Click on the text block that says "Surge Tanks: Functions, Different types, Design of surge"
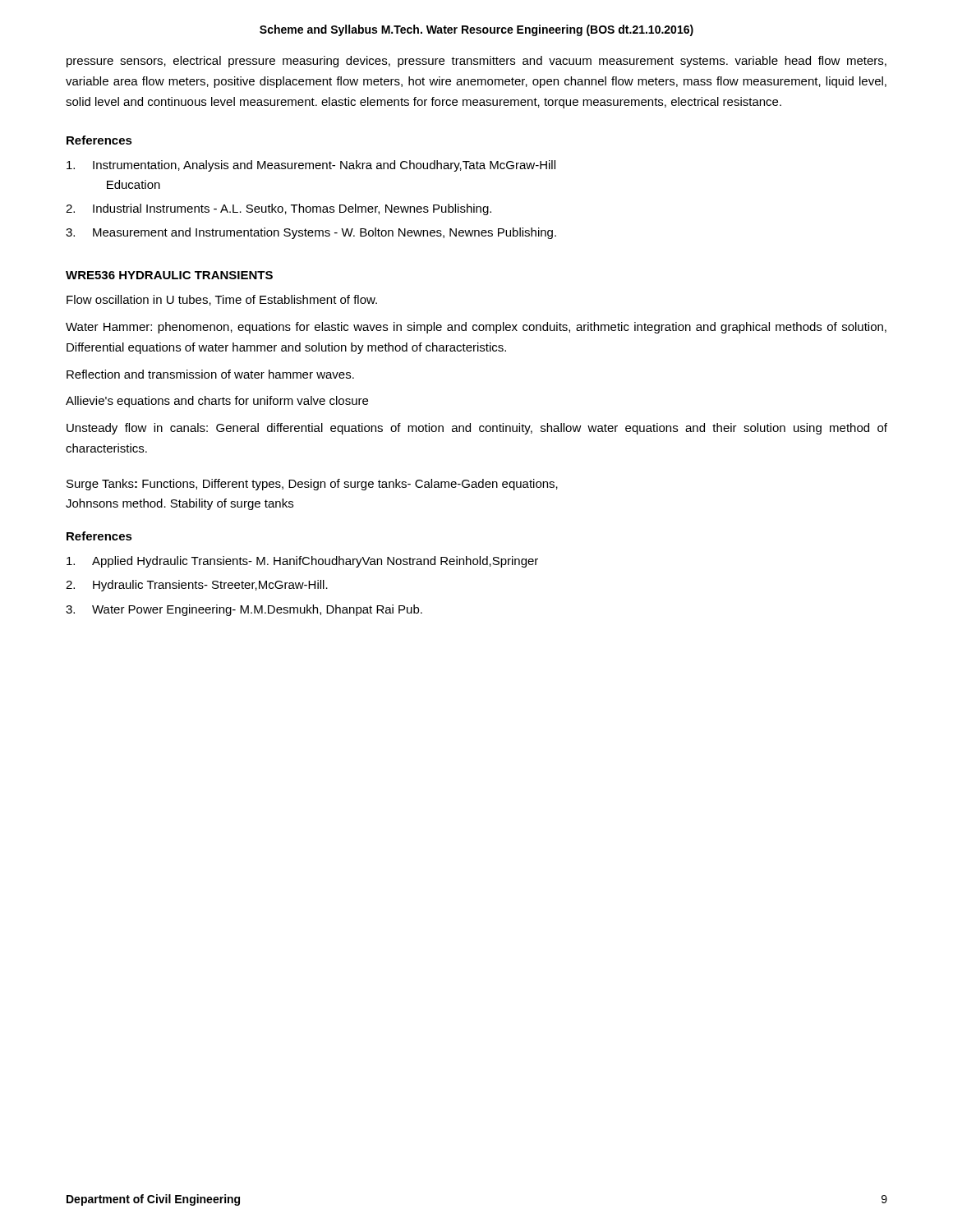Viewport: 953px width, 1232px height. [x=312, y=493]
